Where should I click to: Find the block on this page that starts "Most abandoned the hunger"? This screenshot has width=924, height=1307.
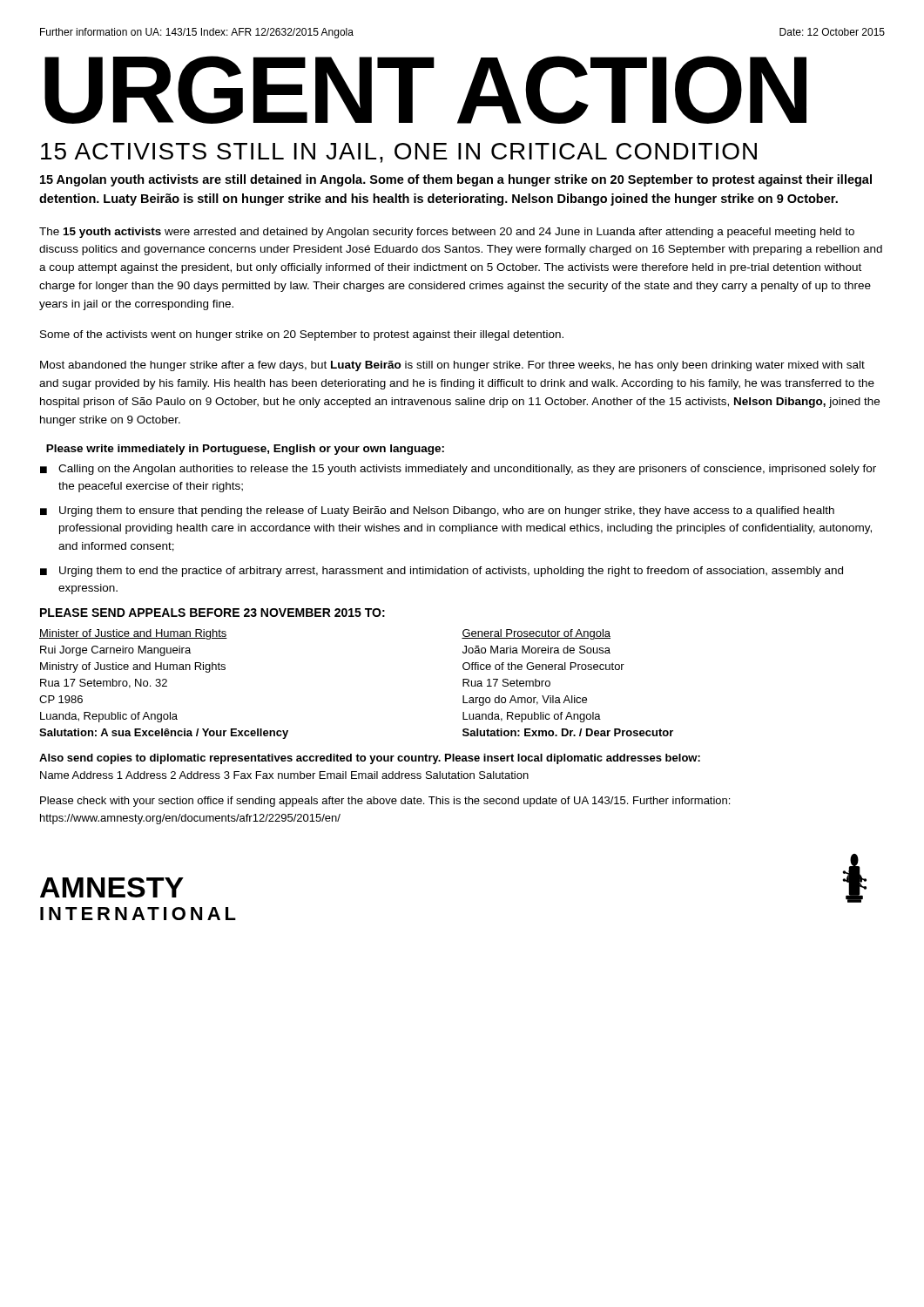point(460,392)
